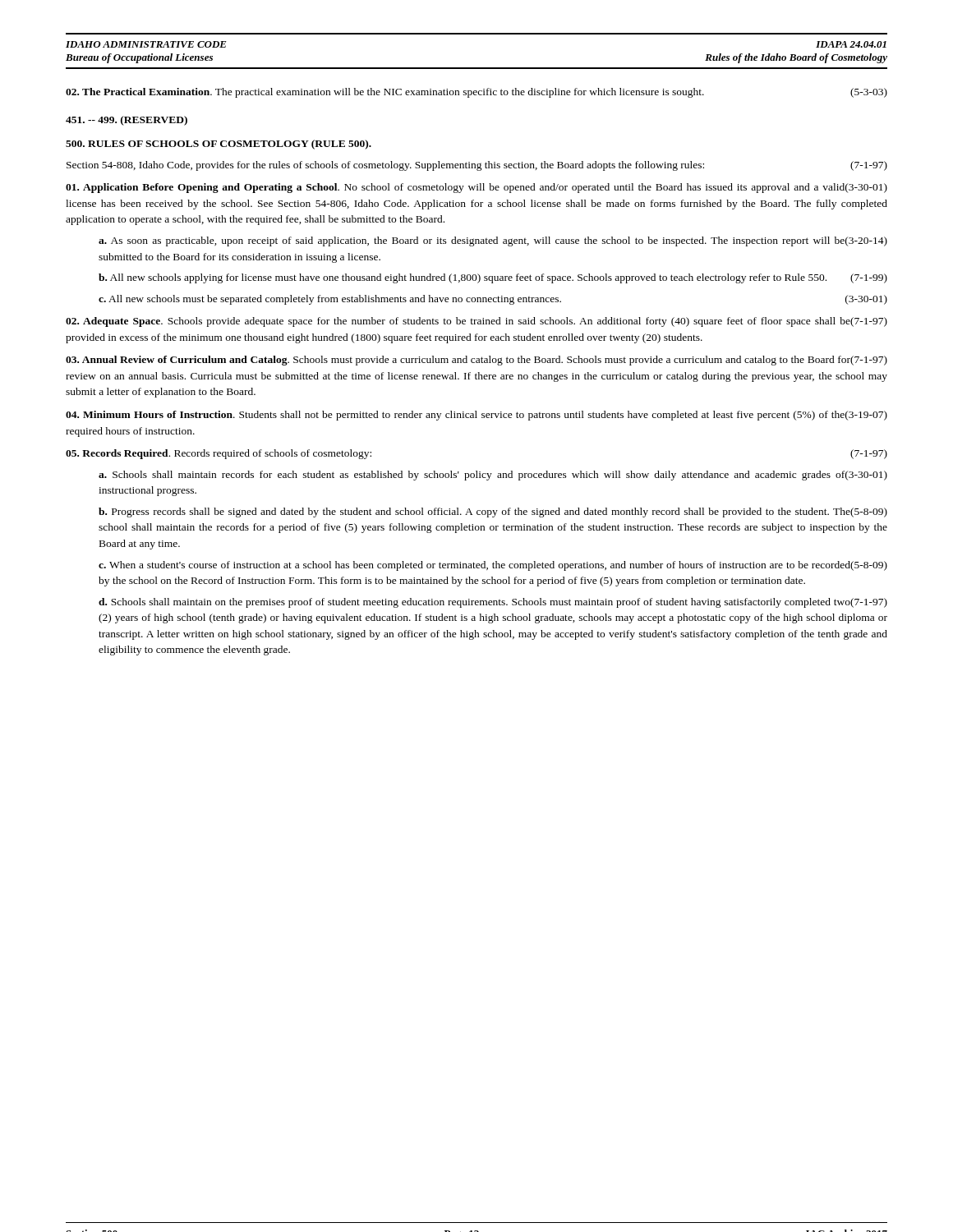Select the text block that reads "(7-1-97) 03. Annual Review"
953x1232 pixels.
(x=476, y=375)
